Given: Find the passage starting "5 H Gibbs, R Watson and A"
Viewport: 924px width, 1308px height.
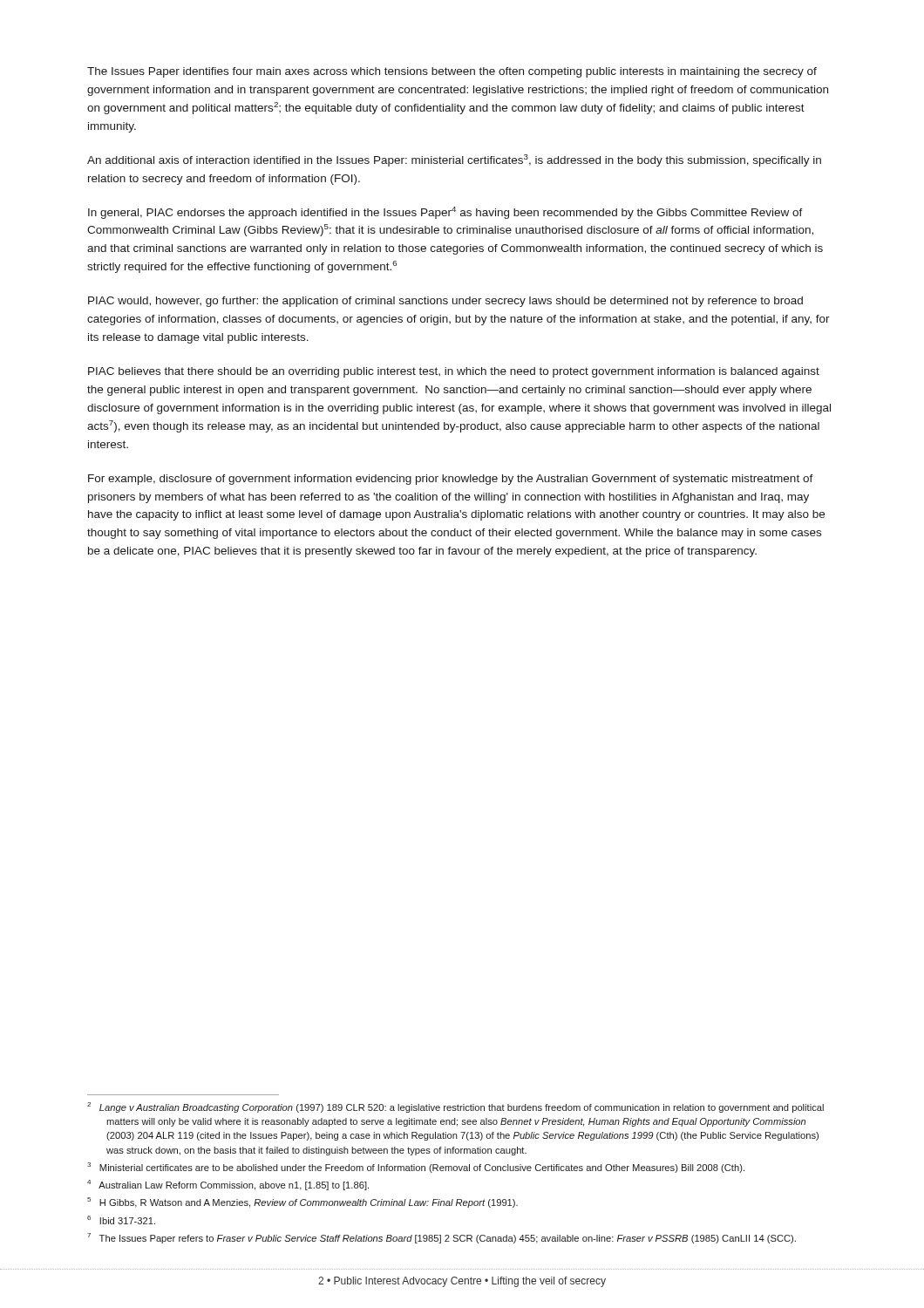Looking at the screenshot, I should pos(303,1202).
